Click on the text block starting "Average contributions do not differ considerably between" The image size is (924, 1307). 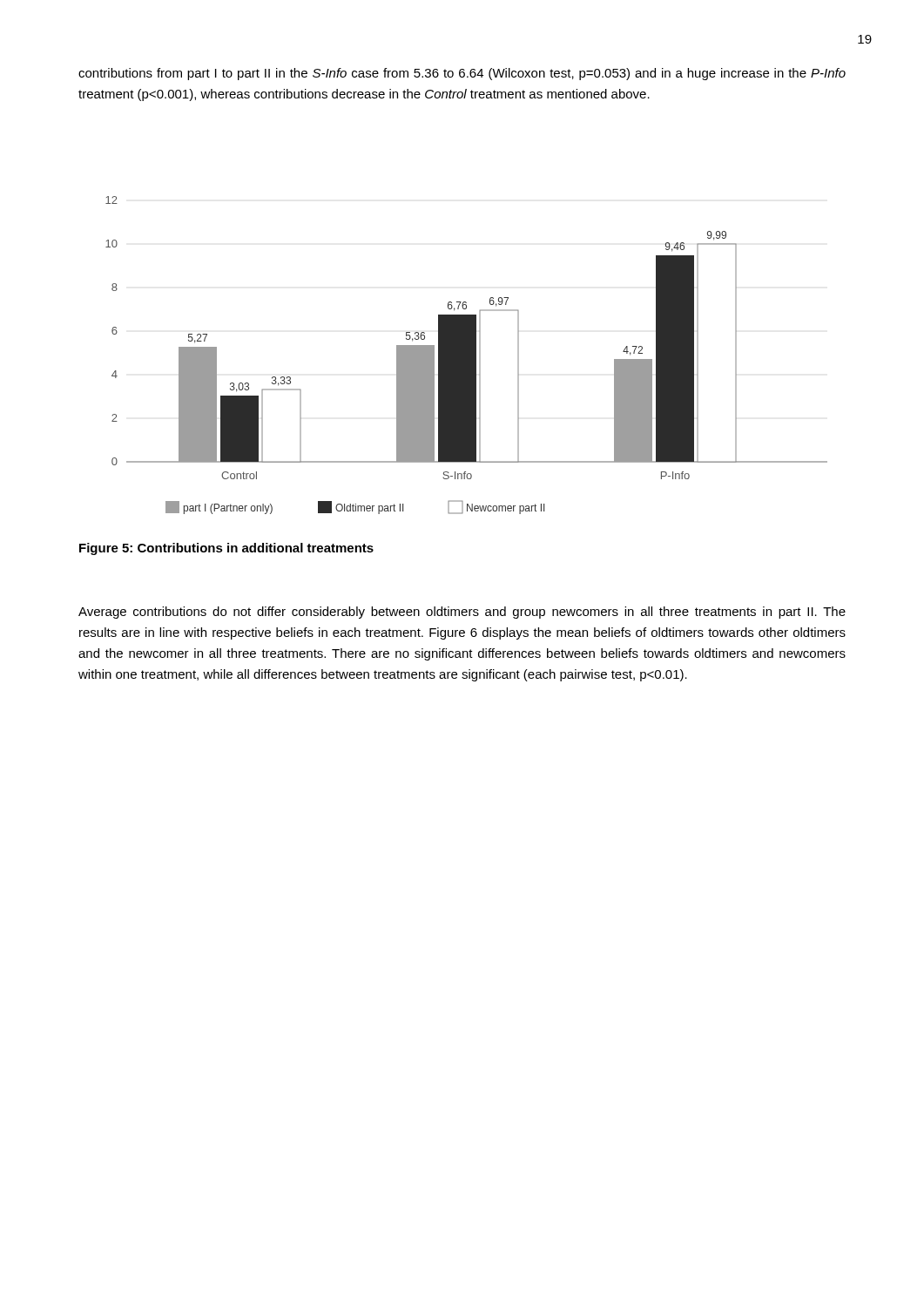click(x=462, y=643)
